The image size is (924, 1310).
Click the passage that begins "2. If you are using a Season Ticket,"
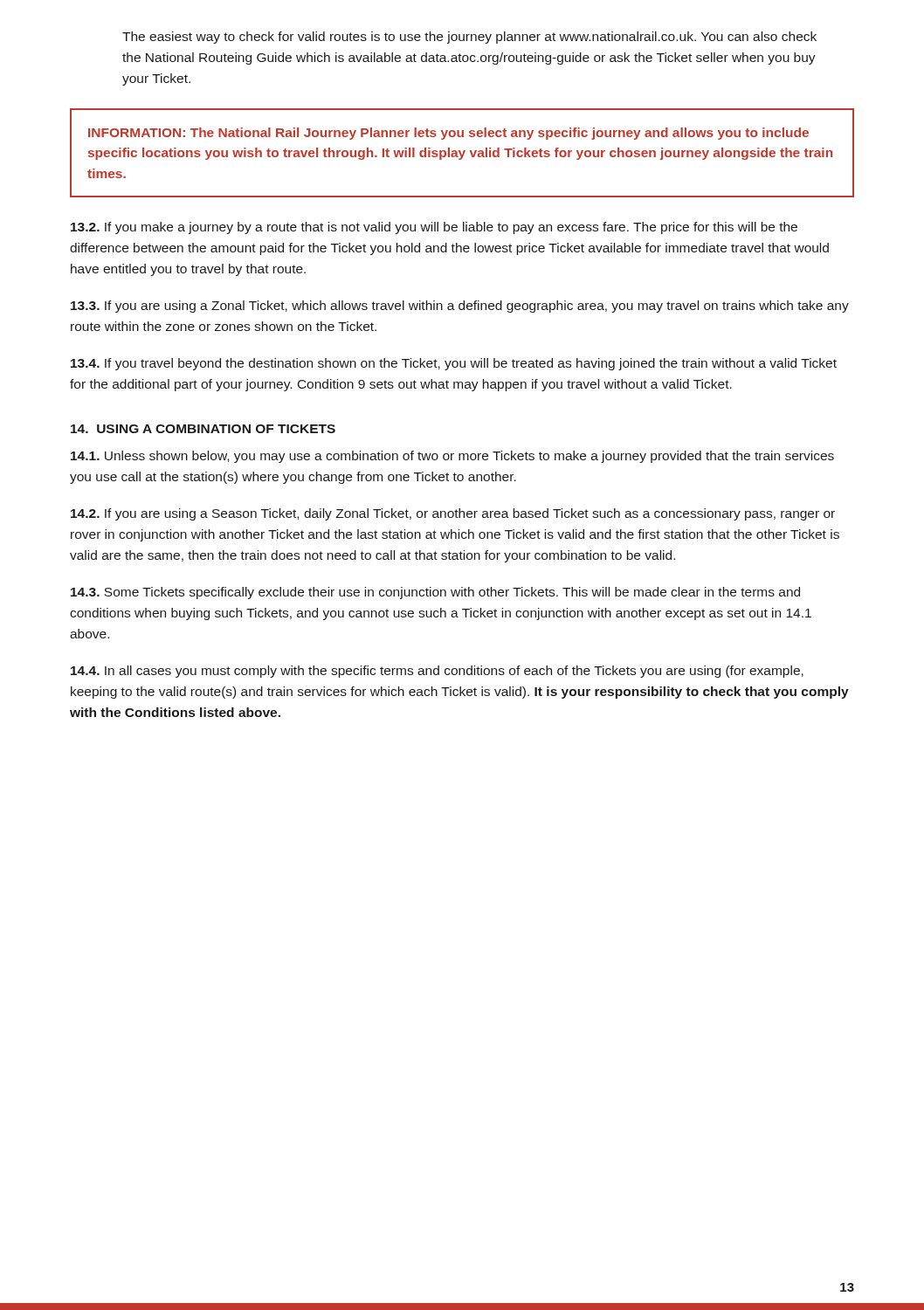point(455,534)
